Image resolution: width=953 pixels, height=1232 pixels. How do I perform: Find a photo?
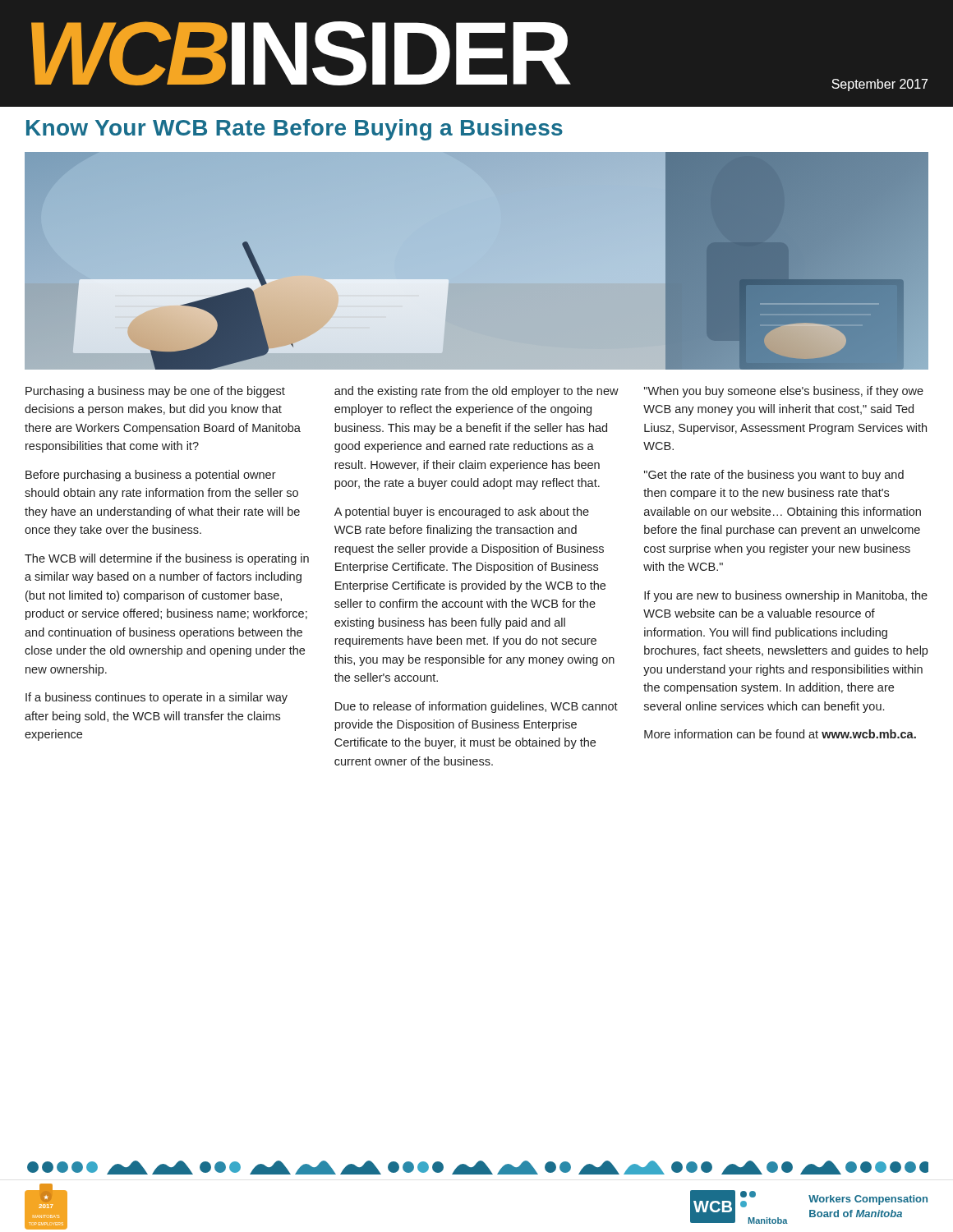(476, 261)
